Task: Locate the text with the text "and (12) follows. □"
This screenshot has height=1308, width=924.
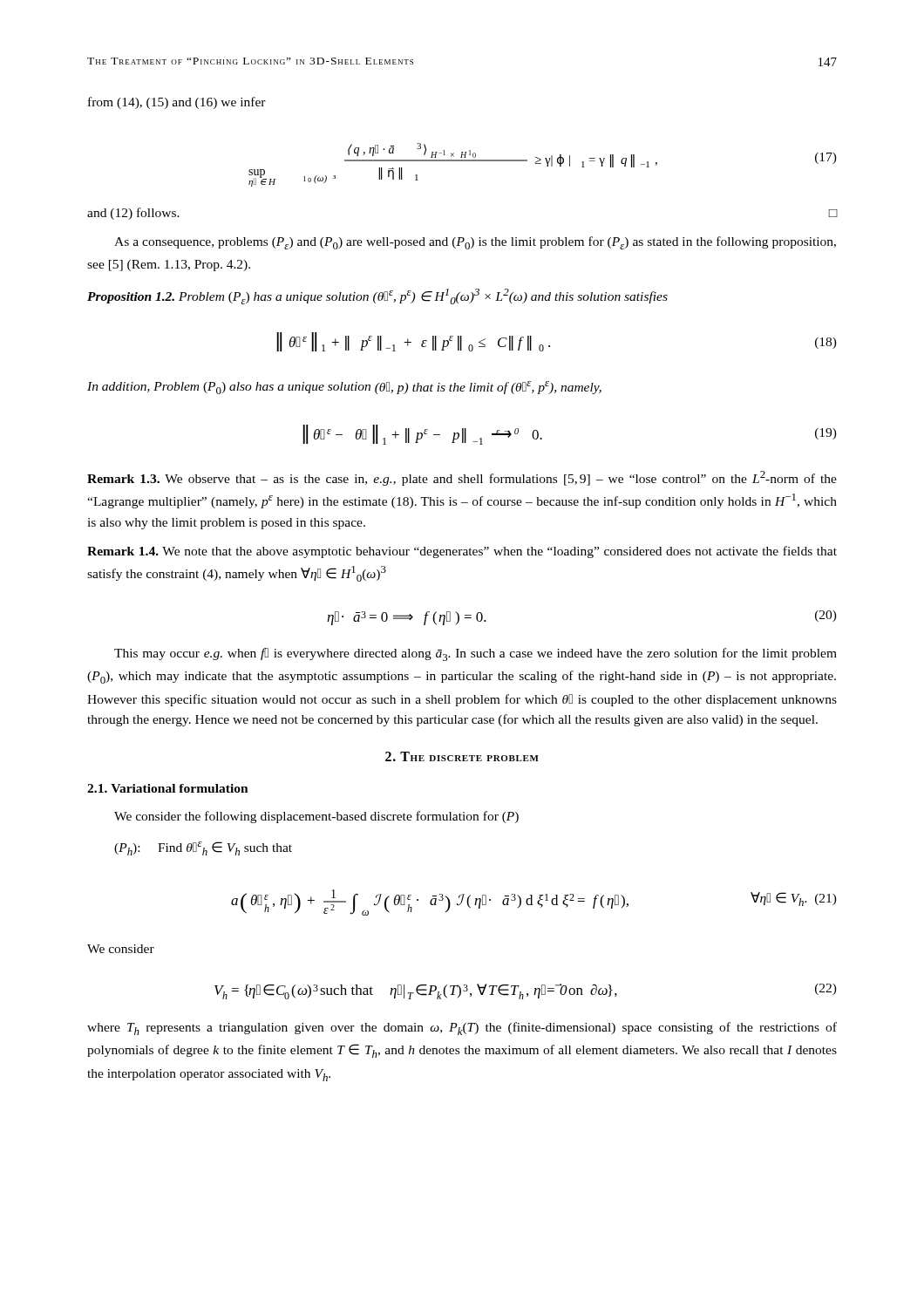Action: pyautogui.click(x=131, y=213)
